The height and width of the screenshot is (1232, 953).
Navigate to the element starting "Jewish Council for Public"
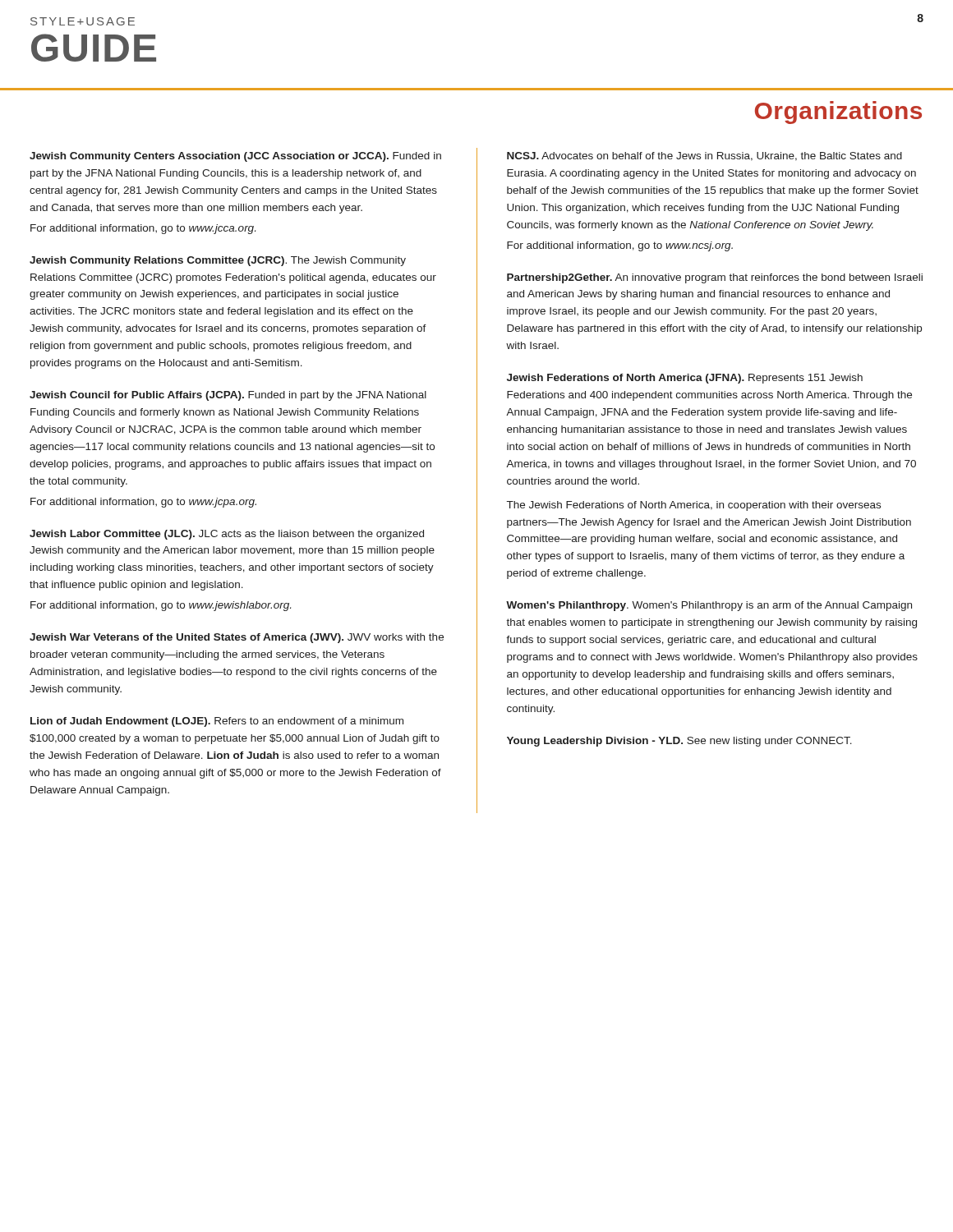238,449
